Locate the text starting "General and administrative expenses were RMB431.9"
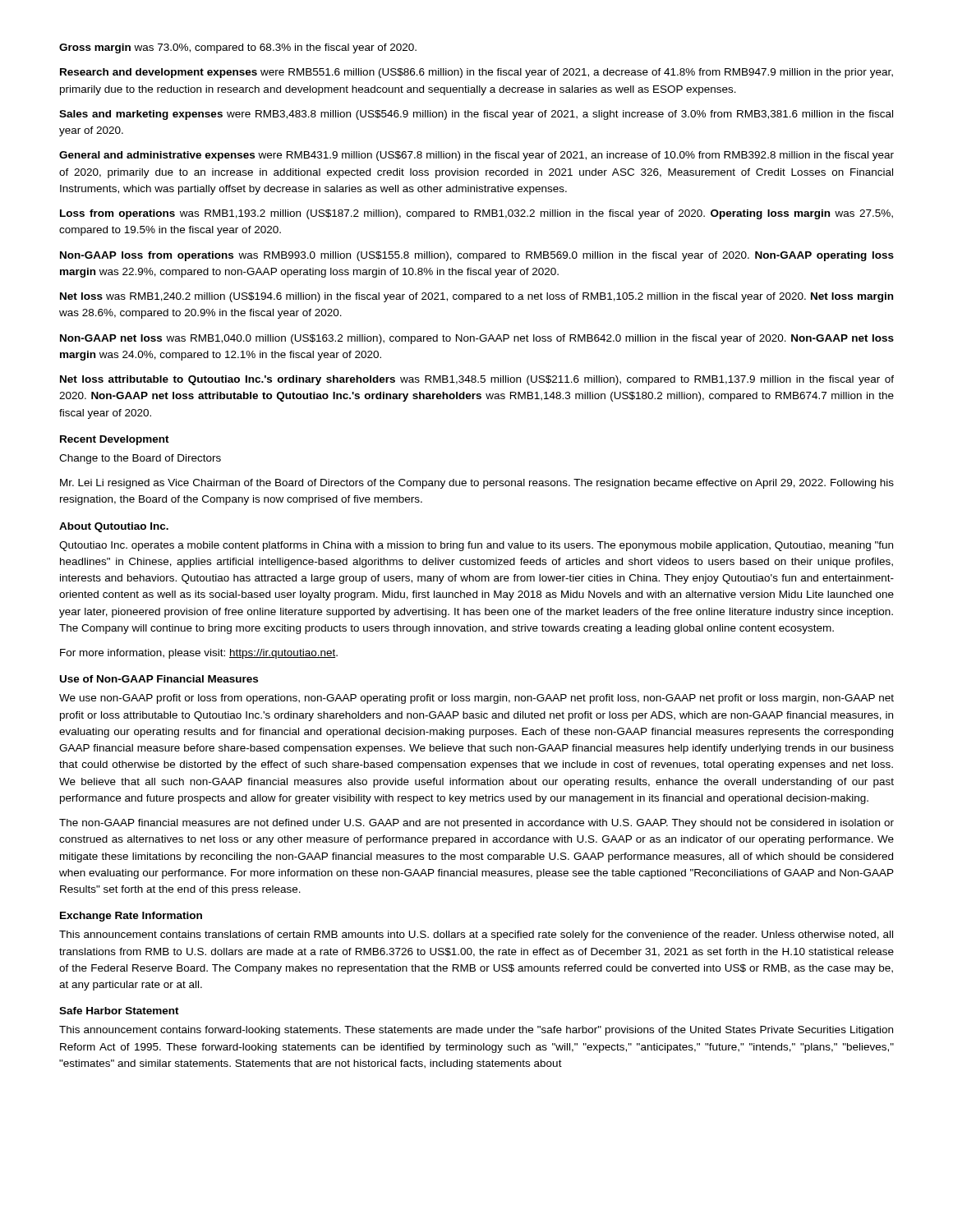Image resolution: width=953 pixels, height=1232 pixels. pyautogui.click(x=476, y=172)
